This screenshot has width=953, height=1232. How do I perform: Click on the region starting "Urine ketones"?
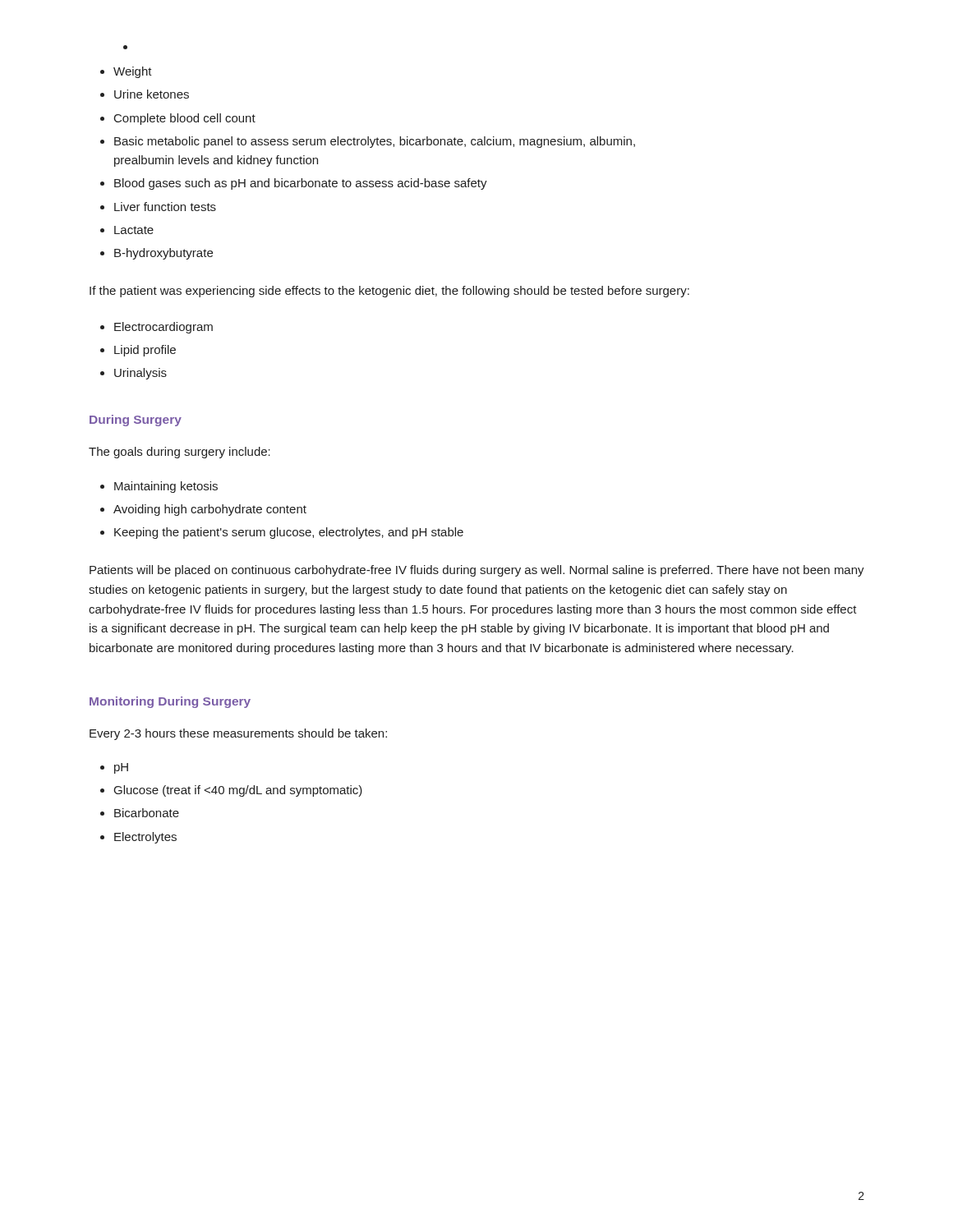[151, 94]
